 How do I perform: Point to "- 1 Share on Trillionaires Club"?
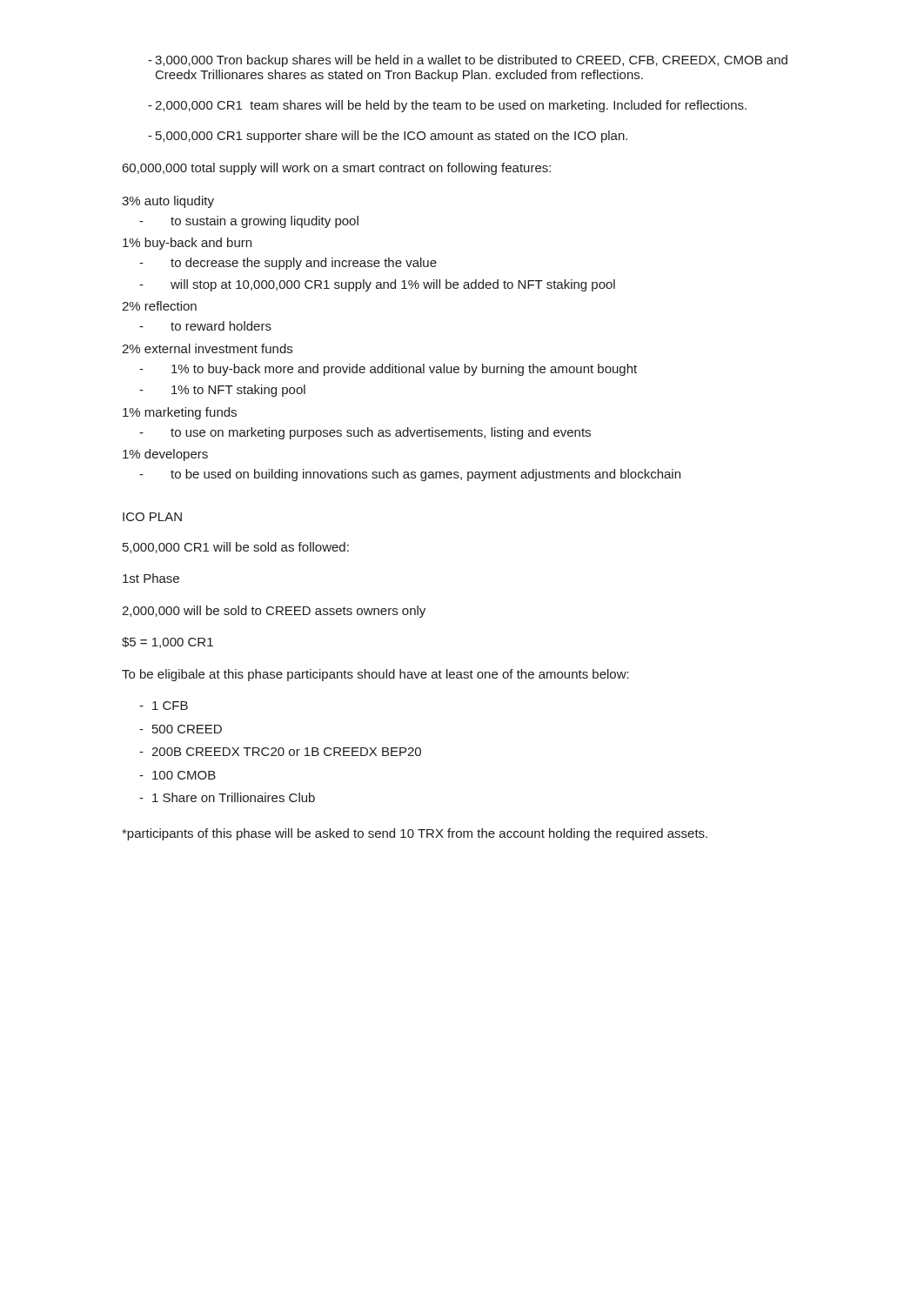[x=227, y=797]
